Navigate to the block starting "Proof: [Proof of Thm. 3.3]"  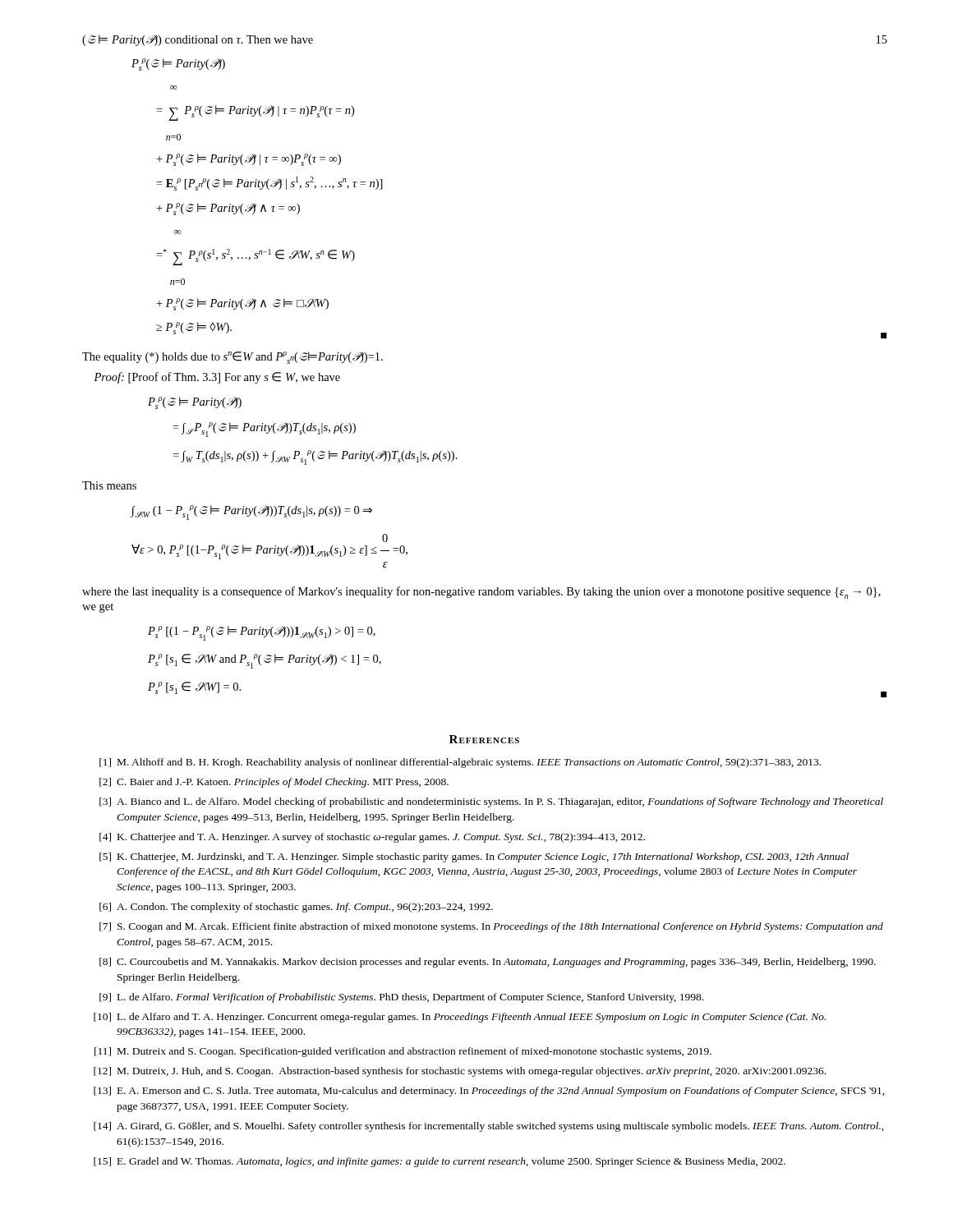tap(211, 377)
